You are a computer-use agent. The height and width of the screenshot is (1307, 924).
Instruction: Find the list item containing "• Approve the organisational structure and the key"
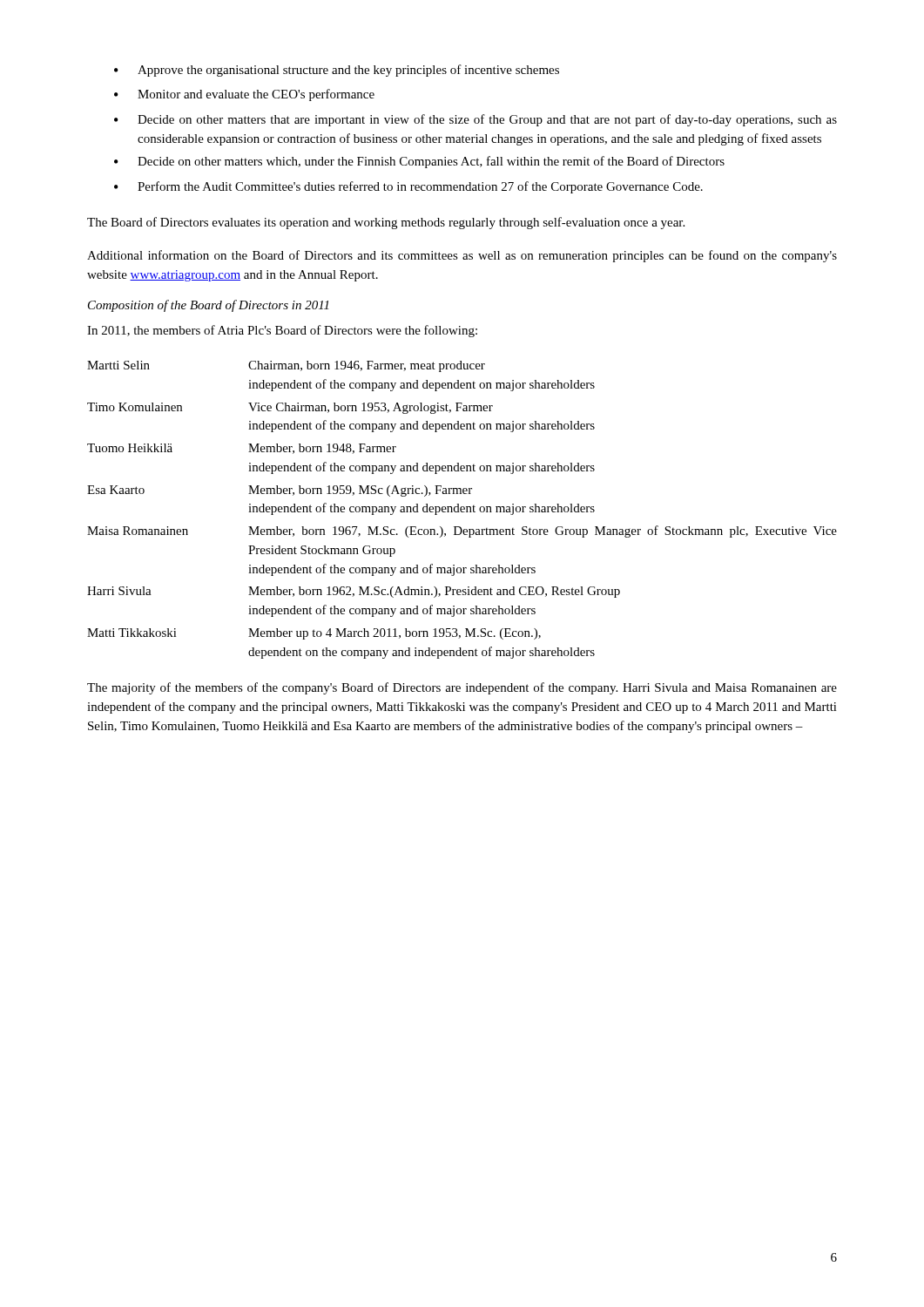pyautogui.click(x=475, y=71)
